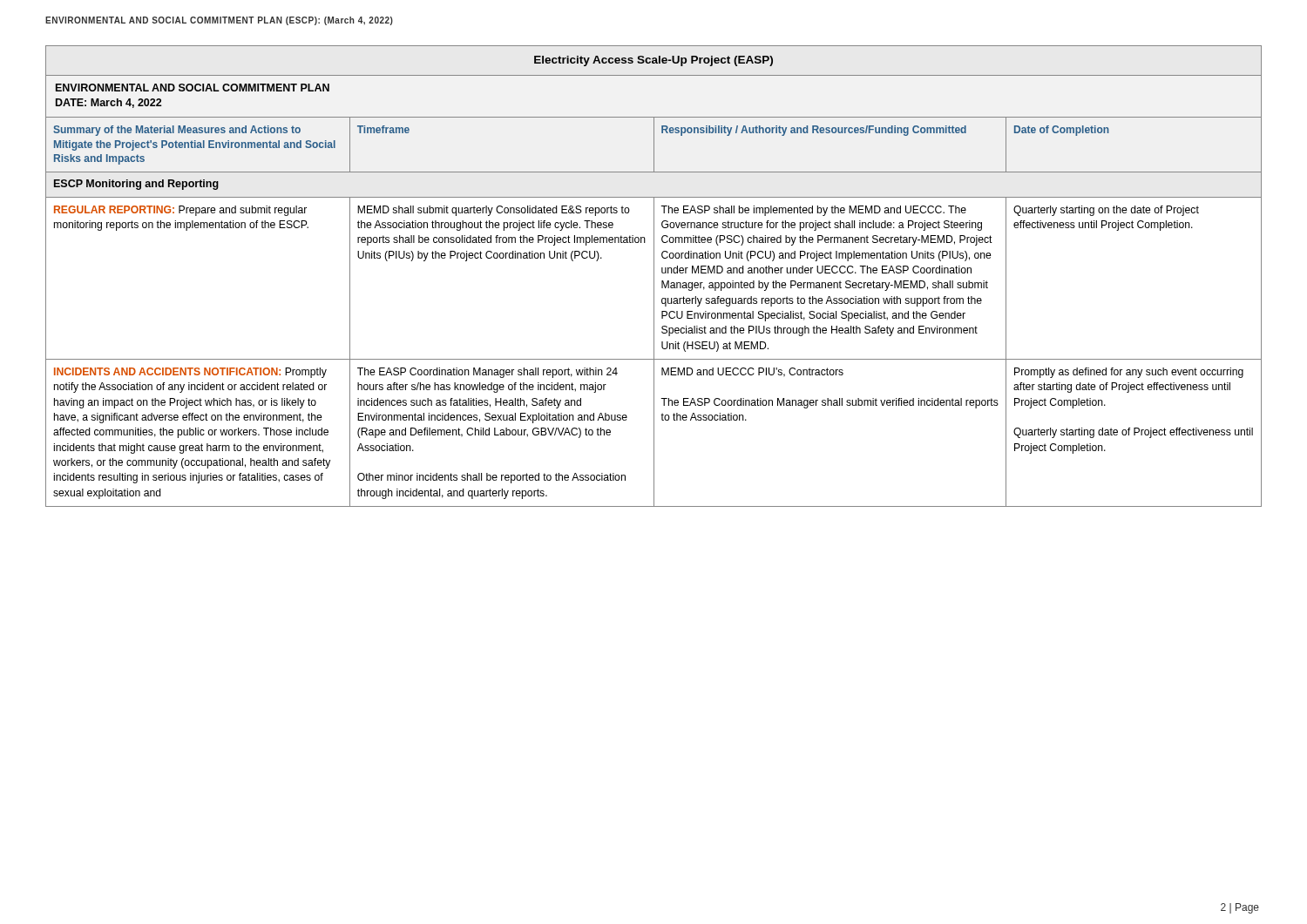Find the table that mentions "The EASP shall be"
The height and width of the screenshot is (924, 1307).
[x=654, y=467]
